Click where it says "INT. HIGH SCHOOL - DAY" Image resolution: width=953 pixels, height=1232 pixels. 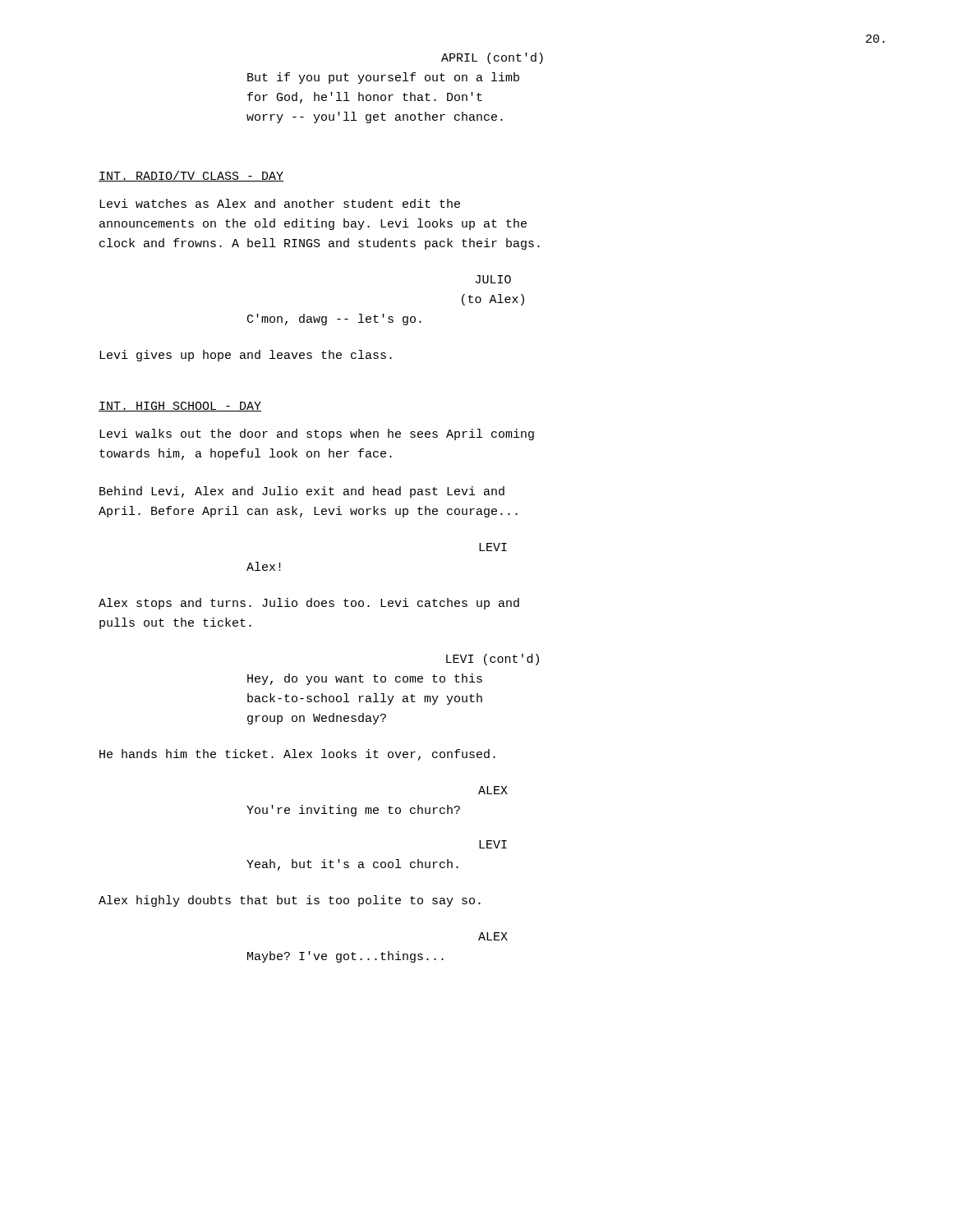point(180,407)
